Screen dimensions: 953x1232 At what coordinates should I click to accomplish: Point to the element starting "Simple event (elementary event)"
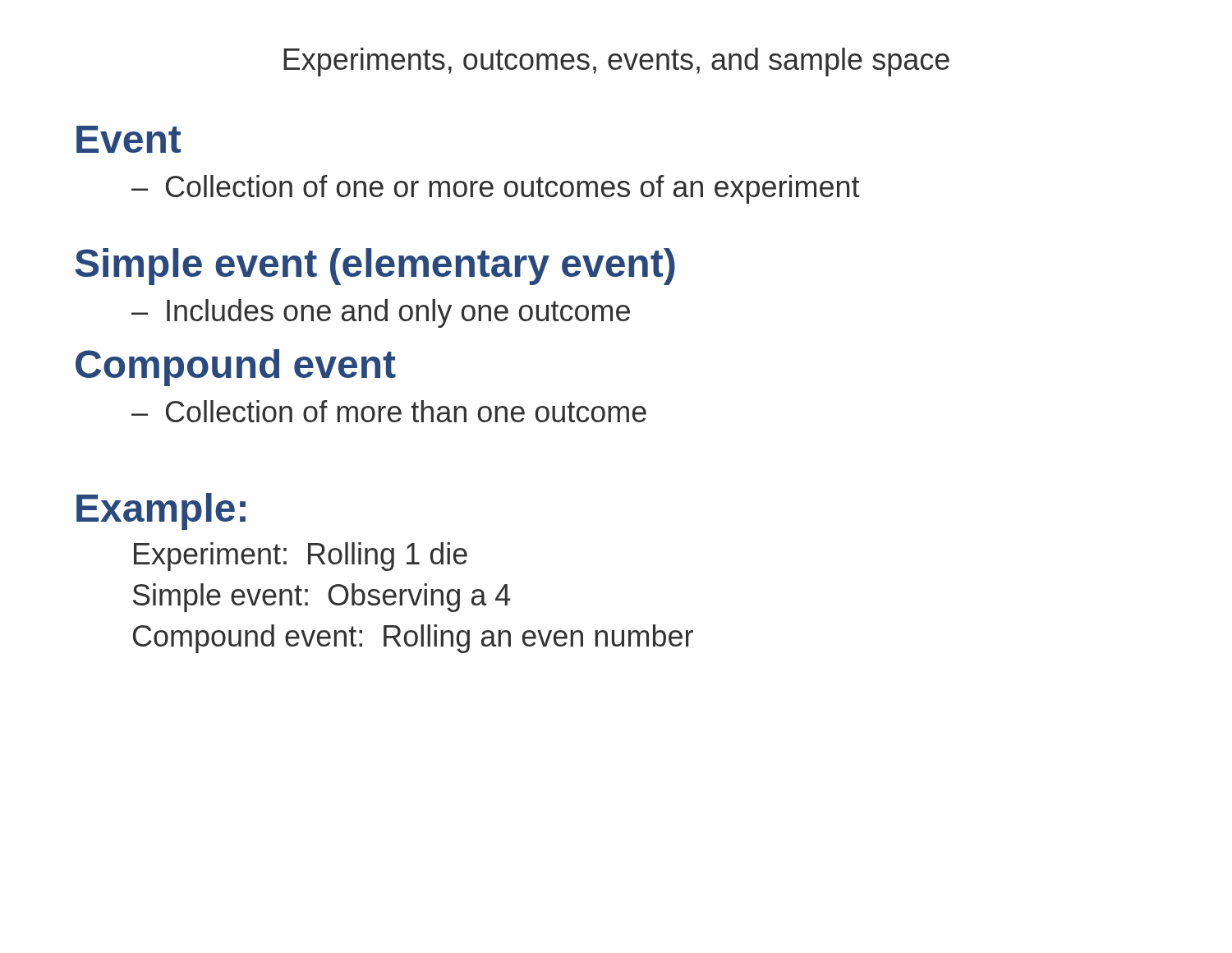(375, 263)
